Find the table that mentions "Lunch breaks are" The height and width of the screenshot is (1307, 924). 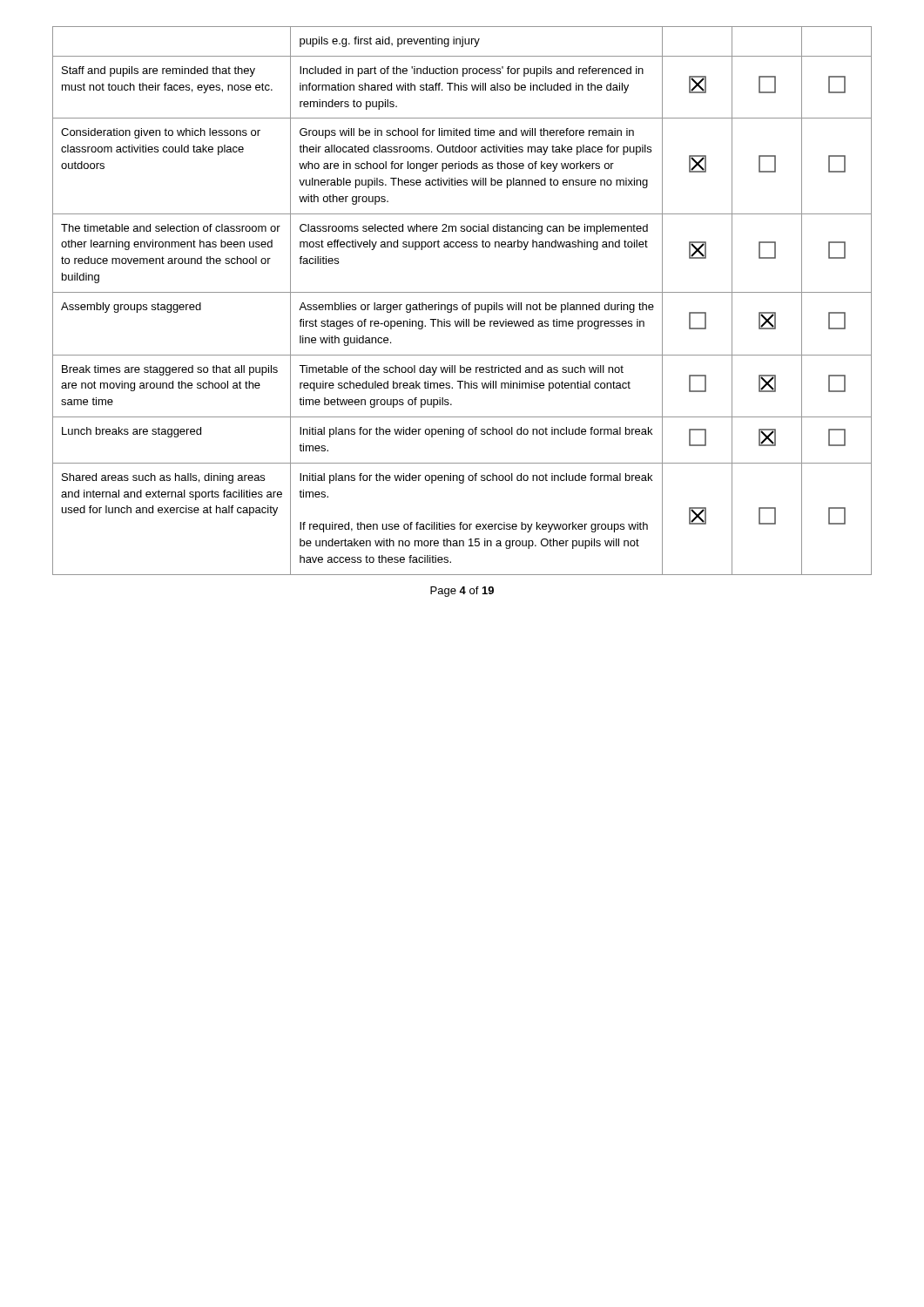[462, 301]
